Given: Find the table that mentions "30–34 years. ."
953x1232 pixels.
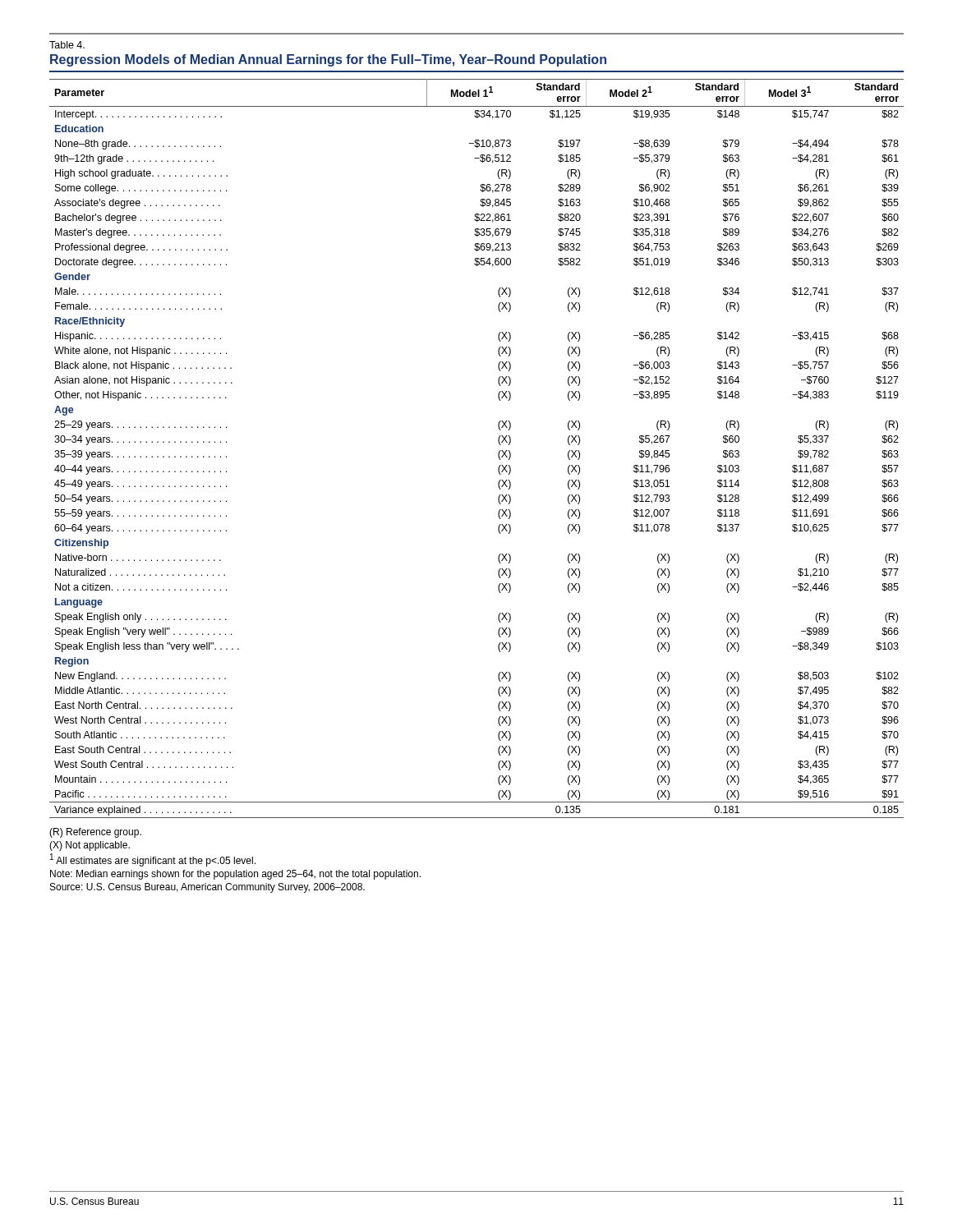Looking at the screenshot, I should pyautogui.click(x=476, y=448).
